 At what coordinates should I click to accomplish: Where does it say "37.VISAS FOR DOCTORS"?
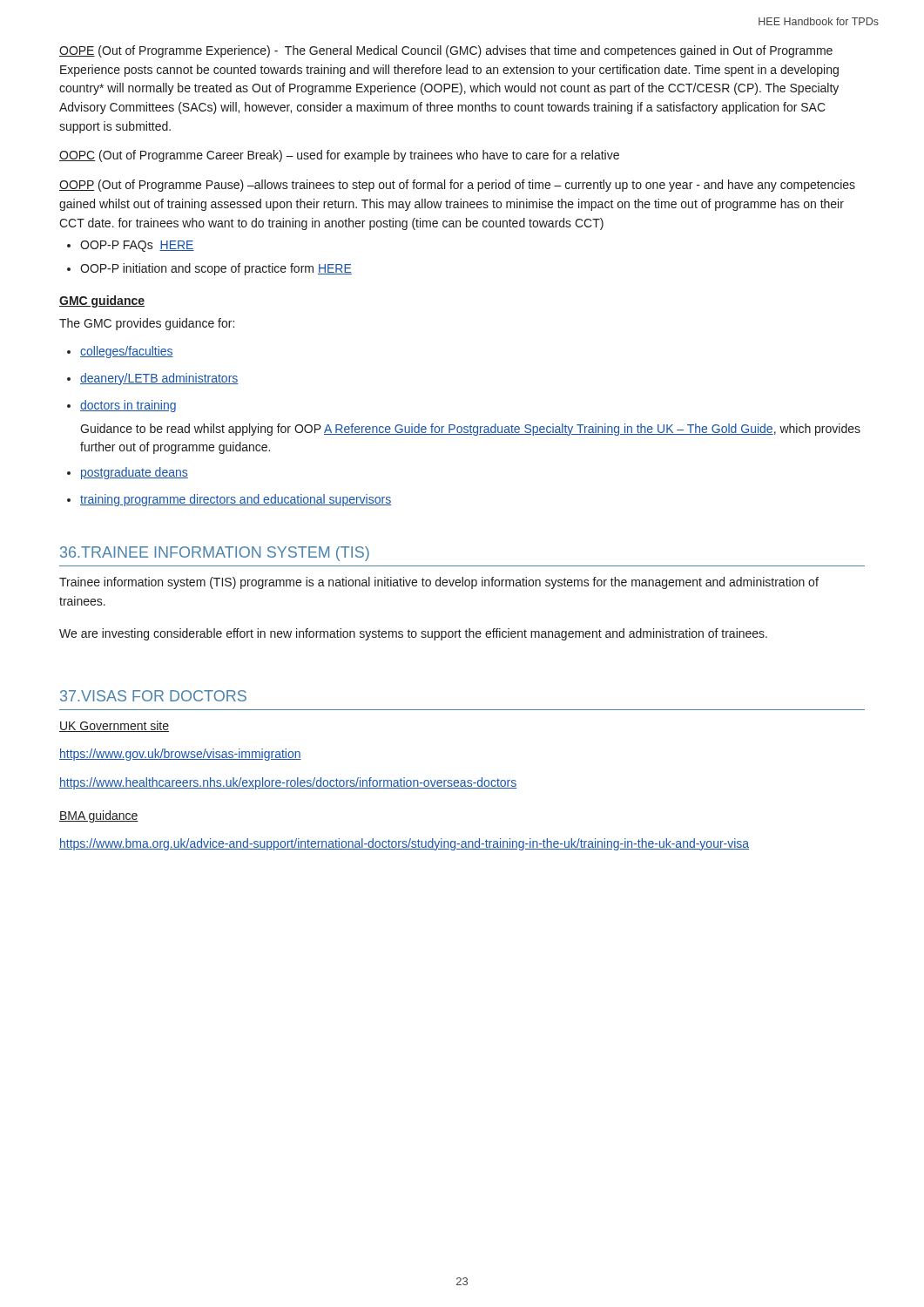[x=153, y=696]
